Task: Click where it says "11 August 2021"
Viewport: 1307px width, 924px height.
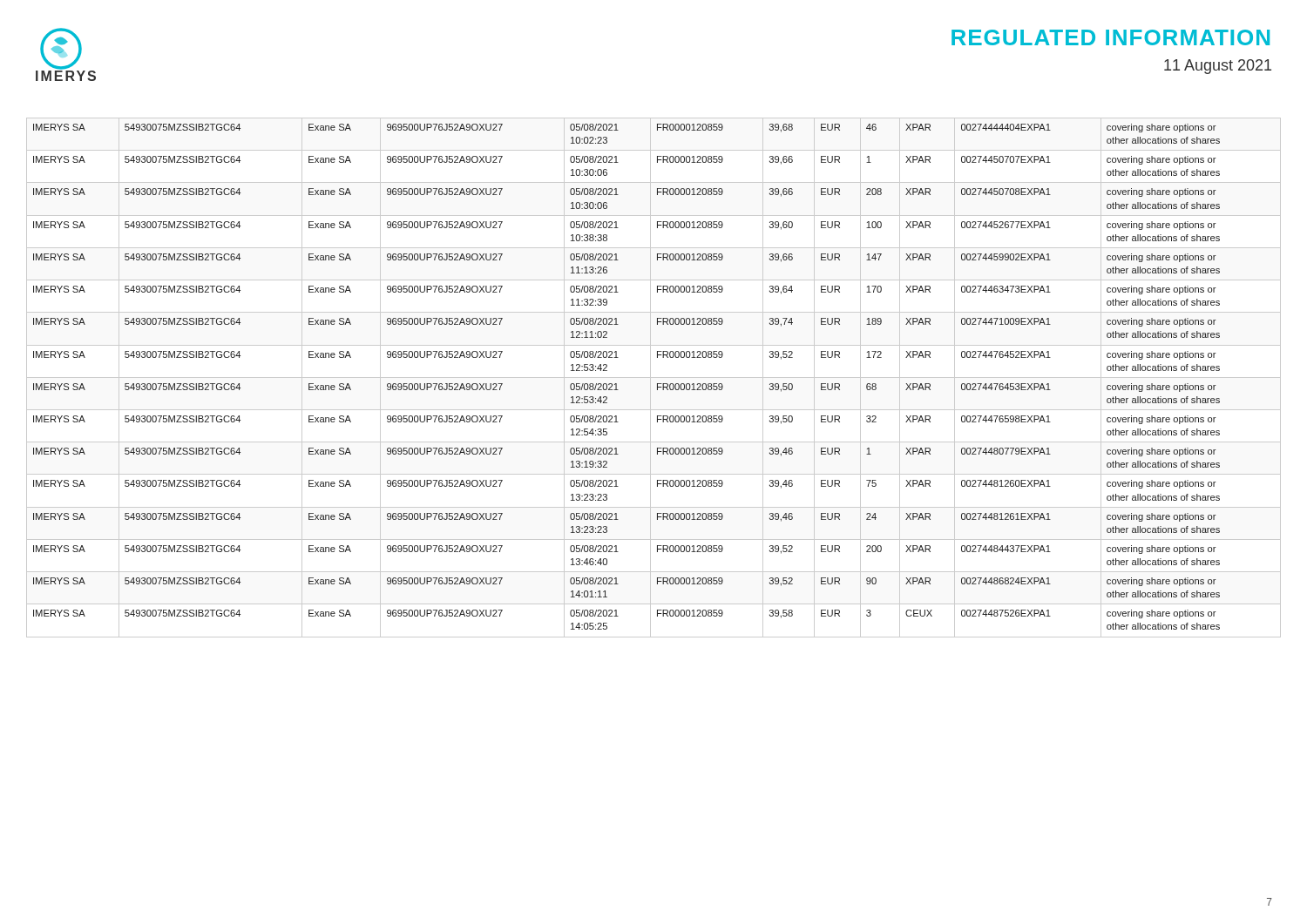Action: (1218, 65)
